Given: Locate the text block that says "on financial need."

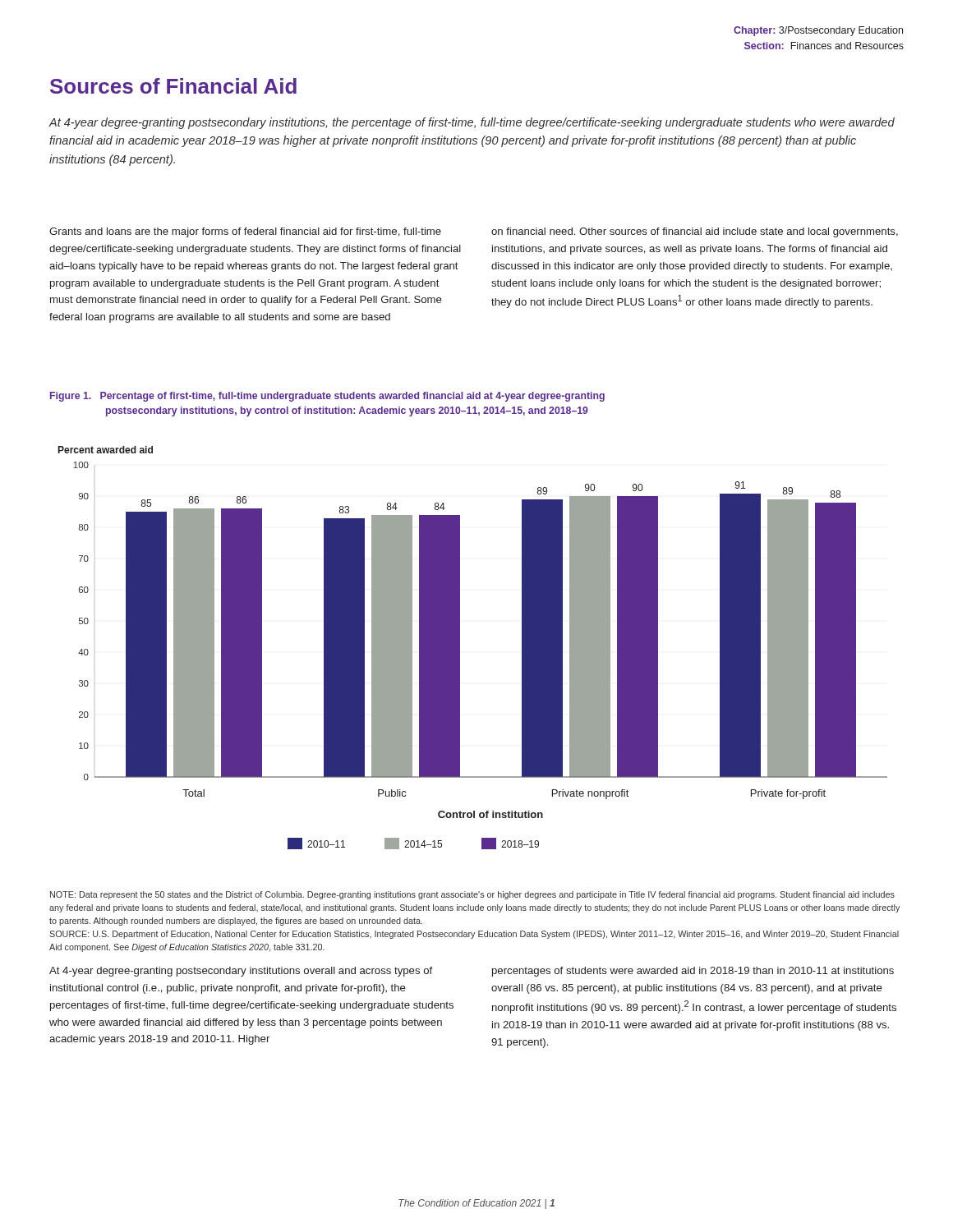Looking at the screenshot, I should point(695,267).
